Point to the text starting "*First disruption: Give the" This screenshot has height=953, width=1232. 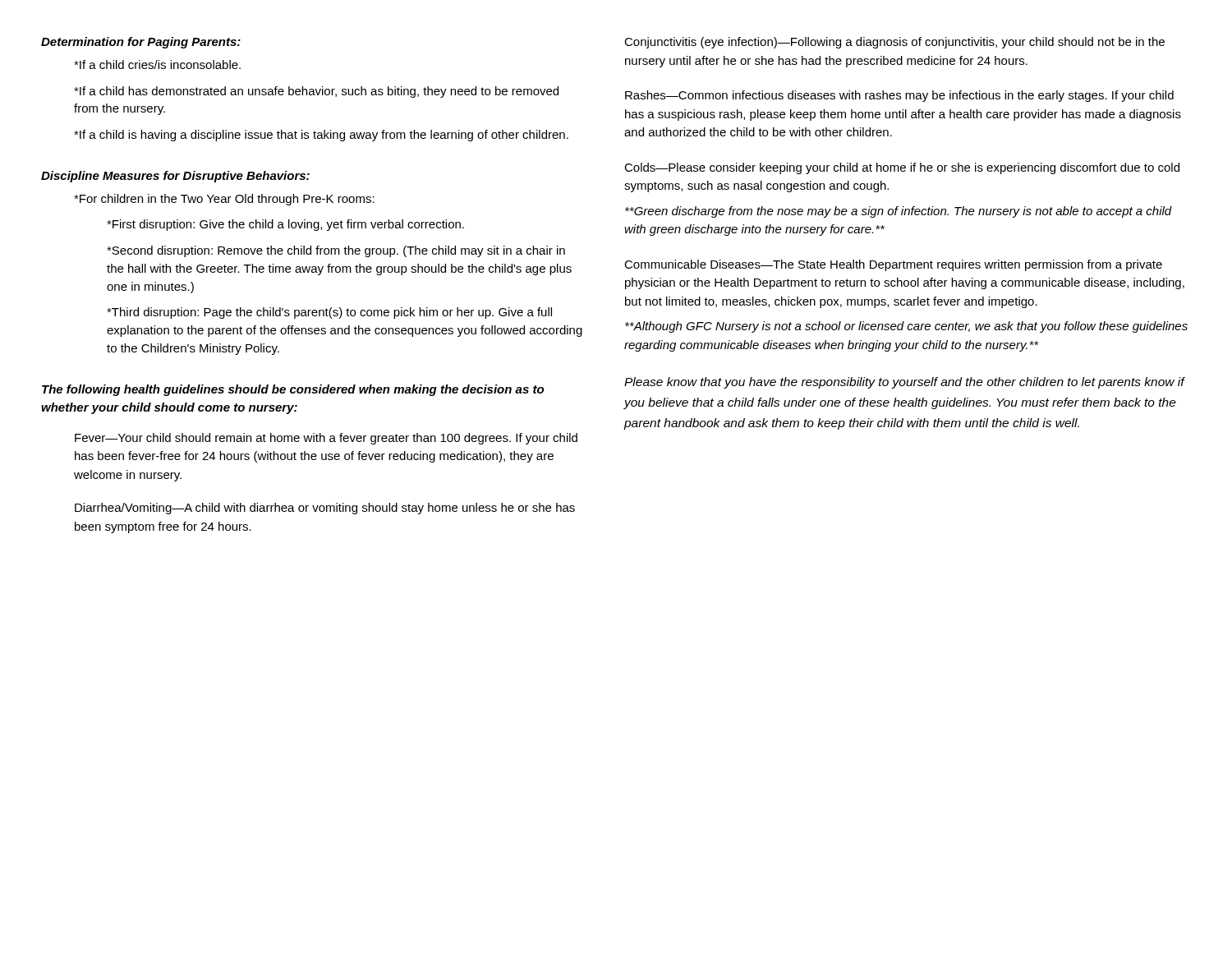pyautogui.click(x=286, y=224)
